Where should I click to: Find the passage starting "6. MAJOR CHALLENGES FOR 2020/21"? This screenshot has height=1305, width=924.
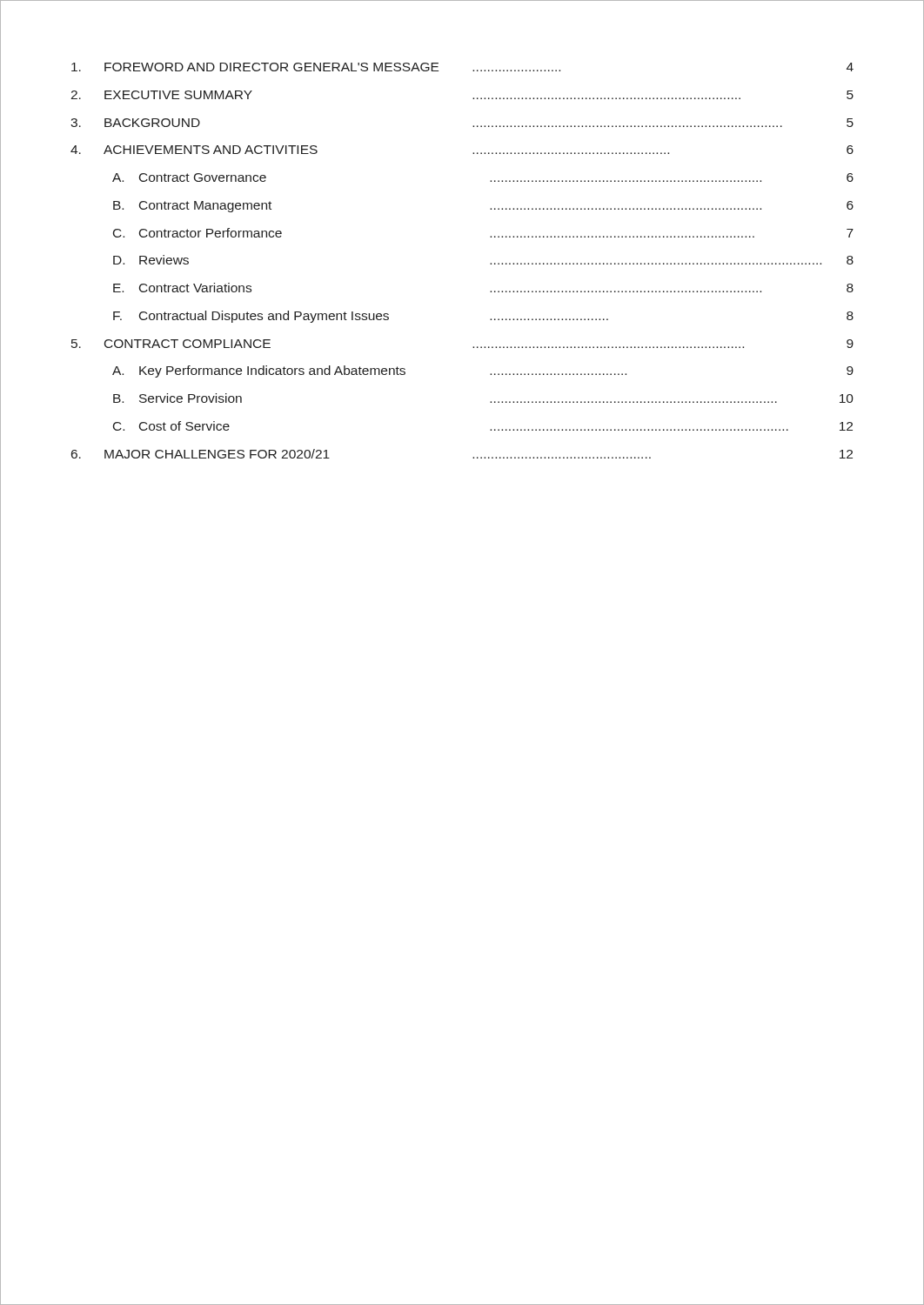point(462,454)
